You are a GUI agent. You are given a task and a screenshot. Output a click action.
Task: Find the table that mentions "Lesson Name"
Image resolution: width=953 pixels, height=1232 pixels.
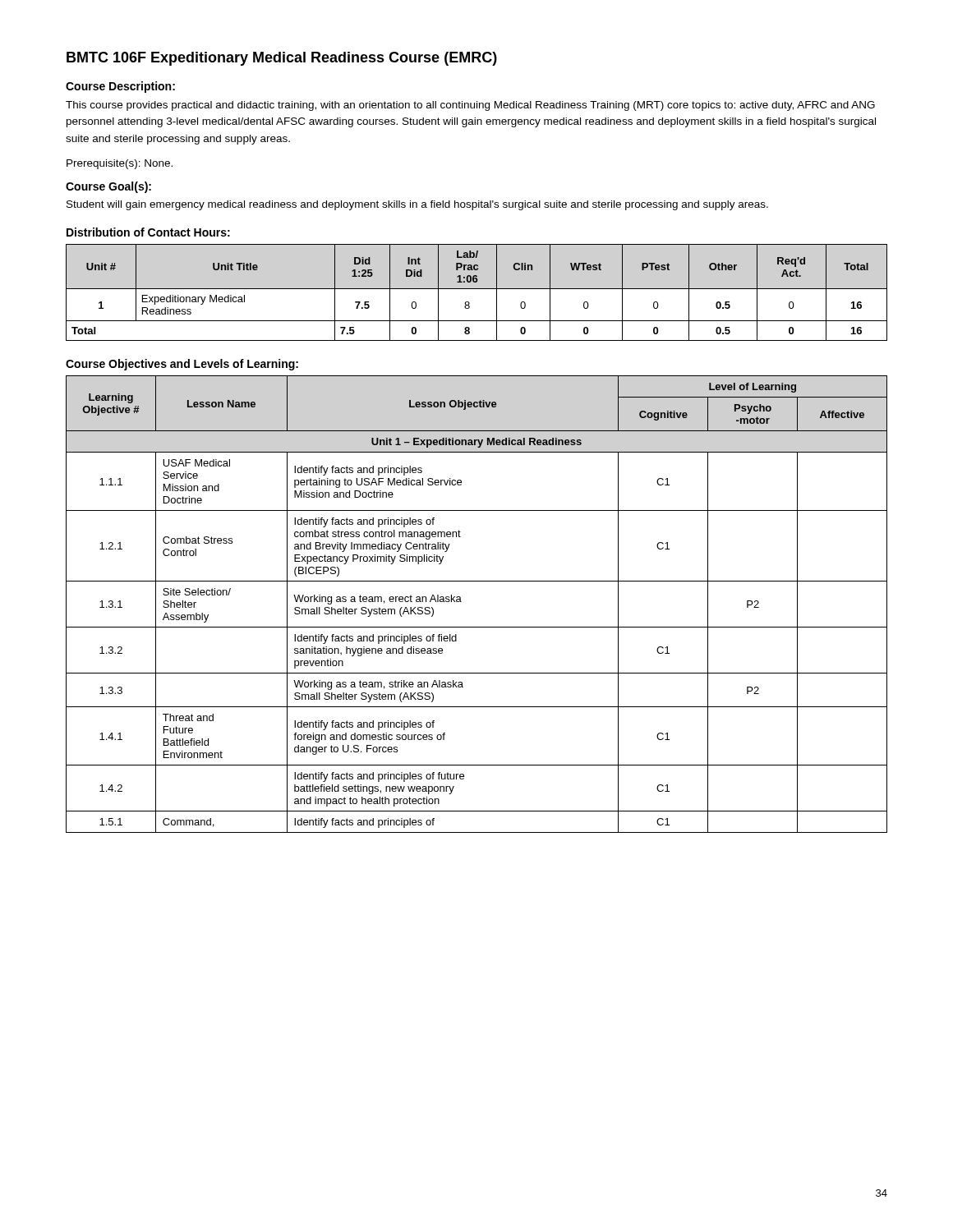476,604
